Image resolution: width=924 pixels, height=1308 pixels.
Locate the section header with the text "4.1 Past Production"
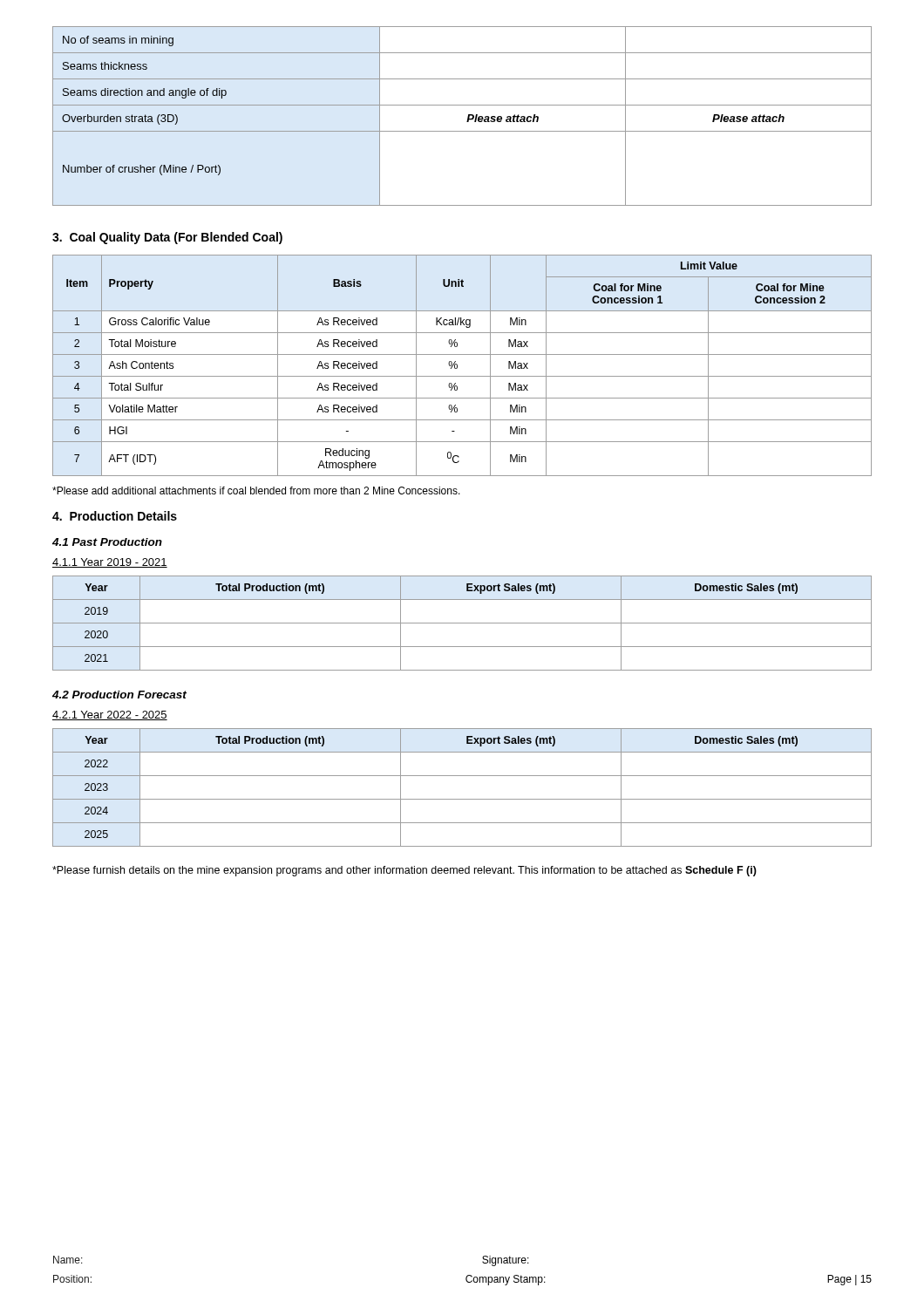[107, 542]
